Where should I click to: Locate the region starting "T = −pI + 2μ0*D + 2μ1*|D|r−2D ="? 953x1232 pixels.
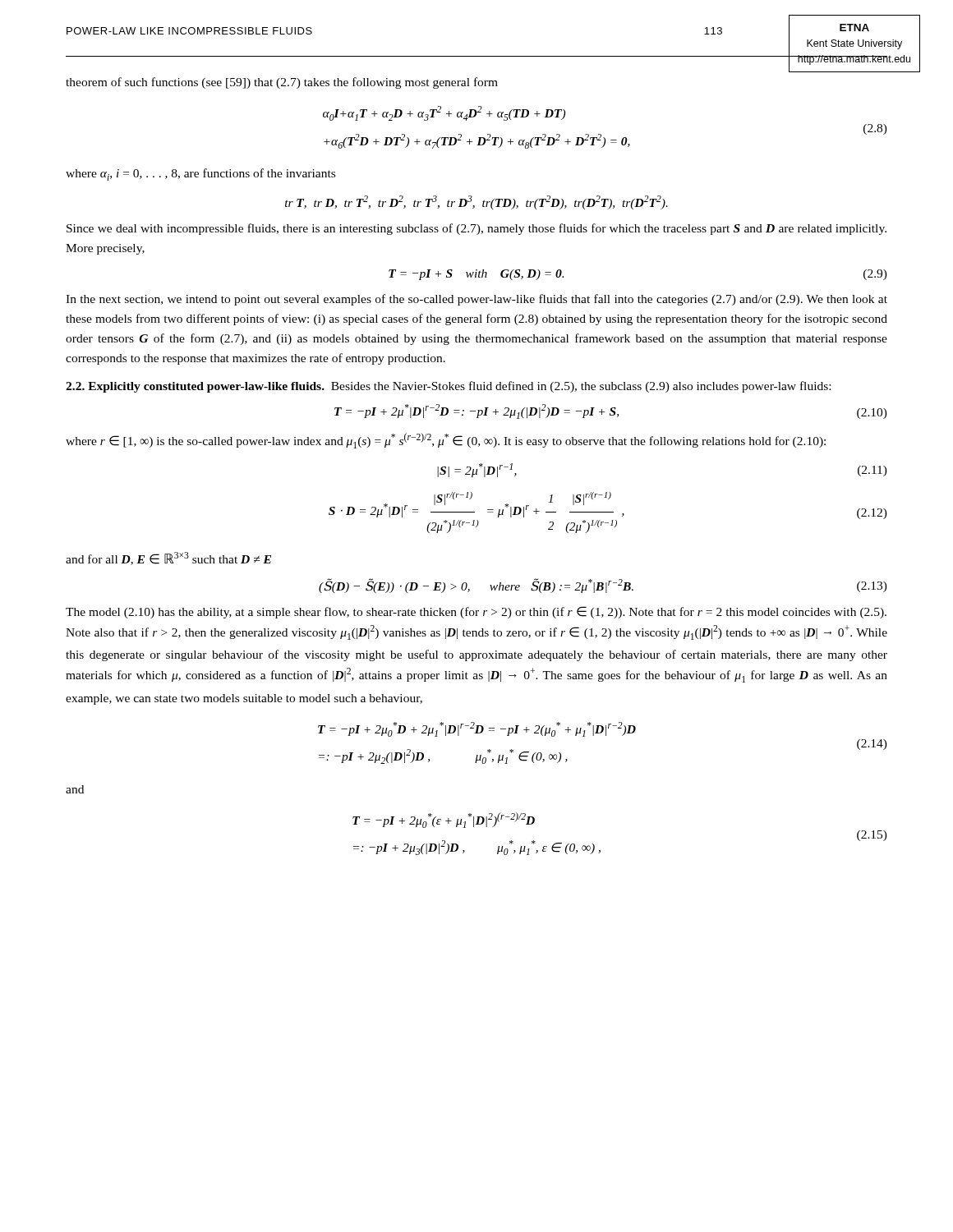click(476, 743)
